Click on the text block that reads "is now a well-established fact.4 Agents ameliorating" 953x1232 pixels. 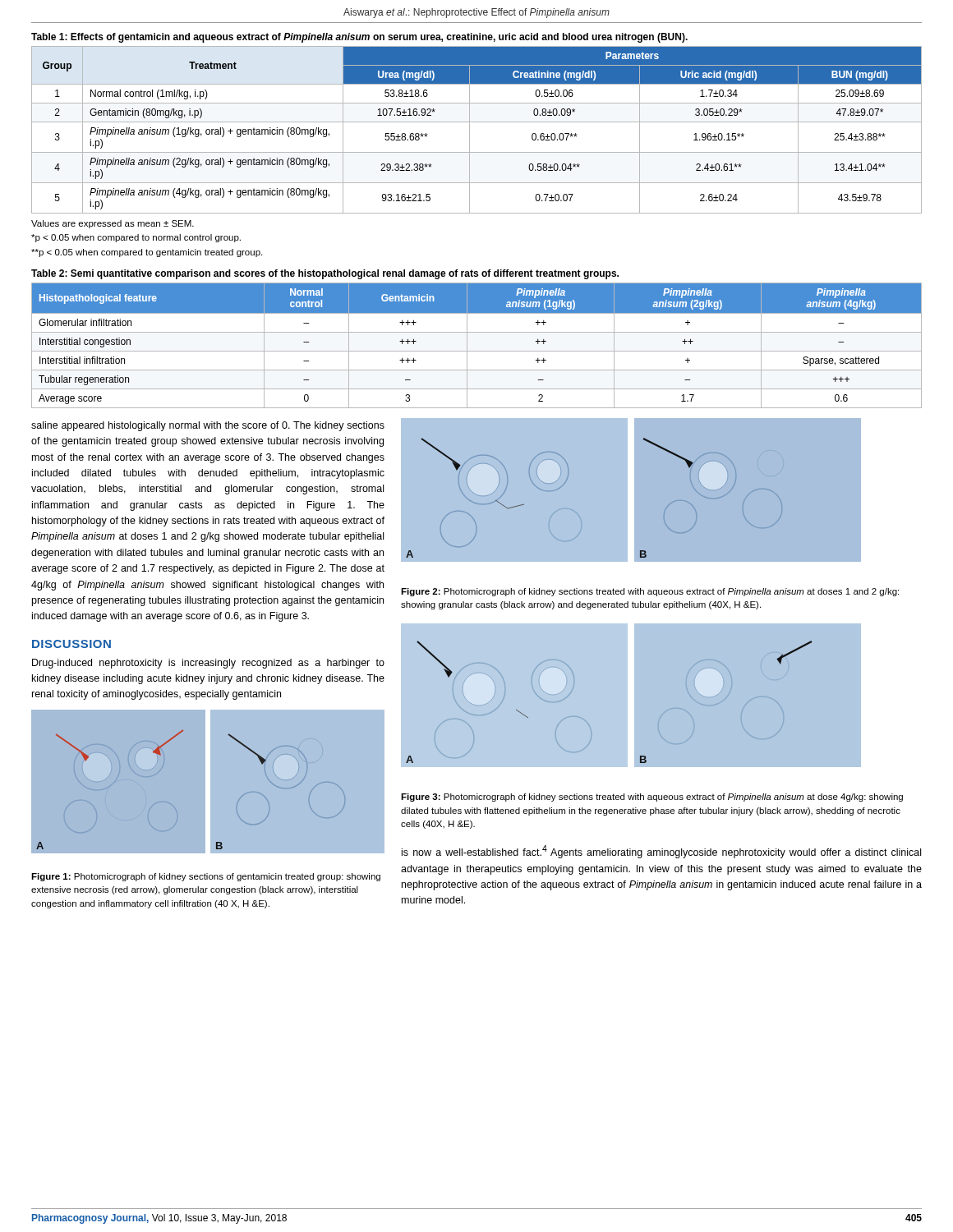(x=661, y=875)
